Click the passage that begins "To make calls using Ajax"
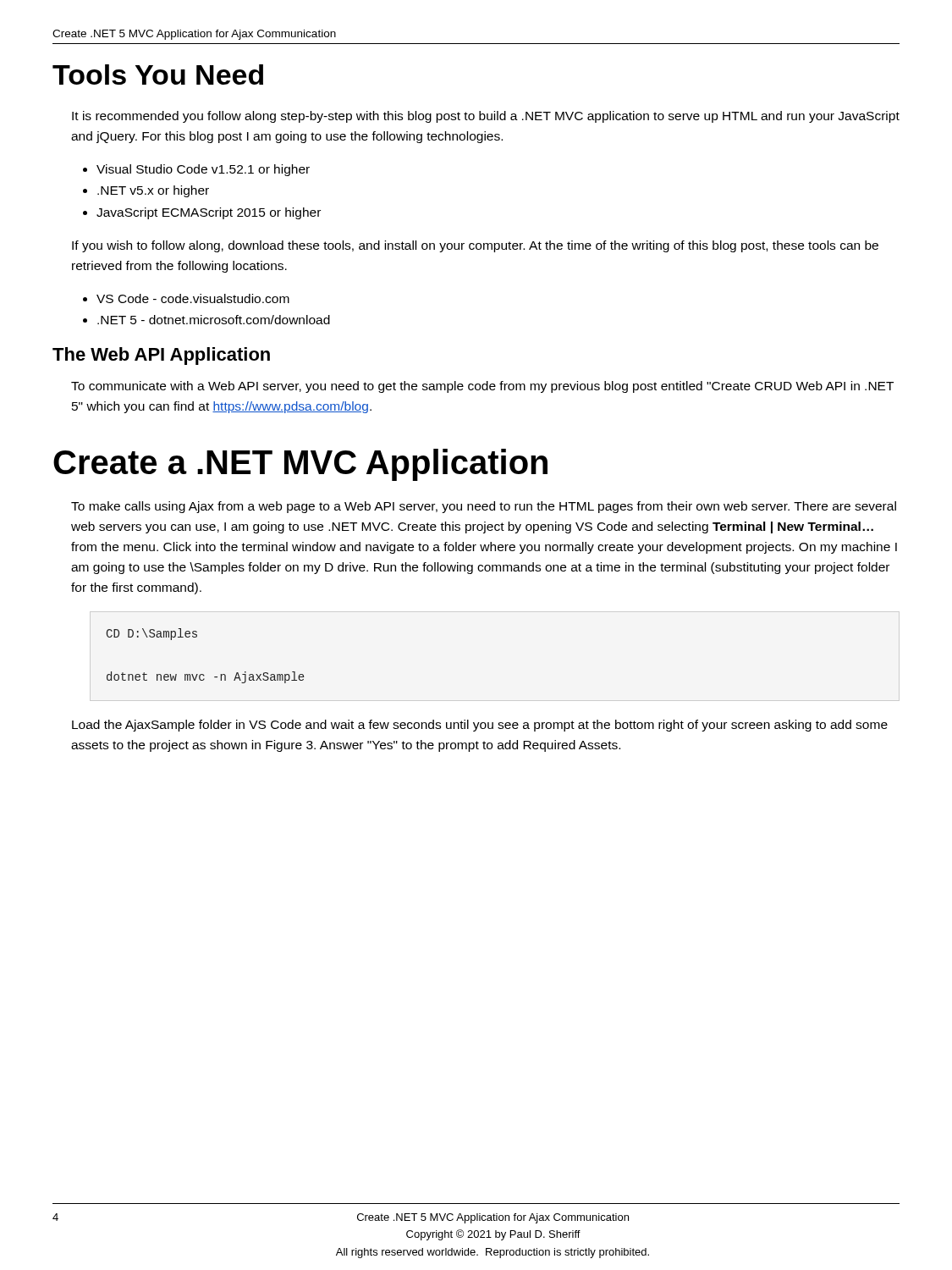Screen dimensions: 1270x952 [x=484, y=547]
